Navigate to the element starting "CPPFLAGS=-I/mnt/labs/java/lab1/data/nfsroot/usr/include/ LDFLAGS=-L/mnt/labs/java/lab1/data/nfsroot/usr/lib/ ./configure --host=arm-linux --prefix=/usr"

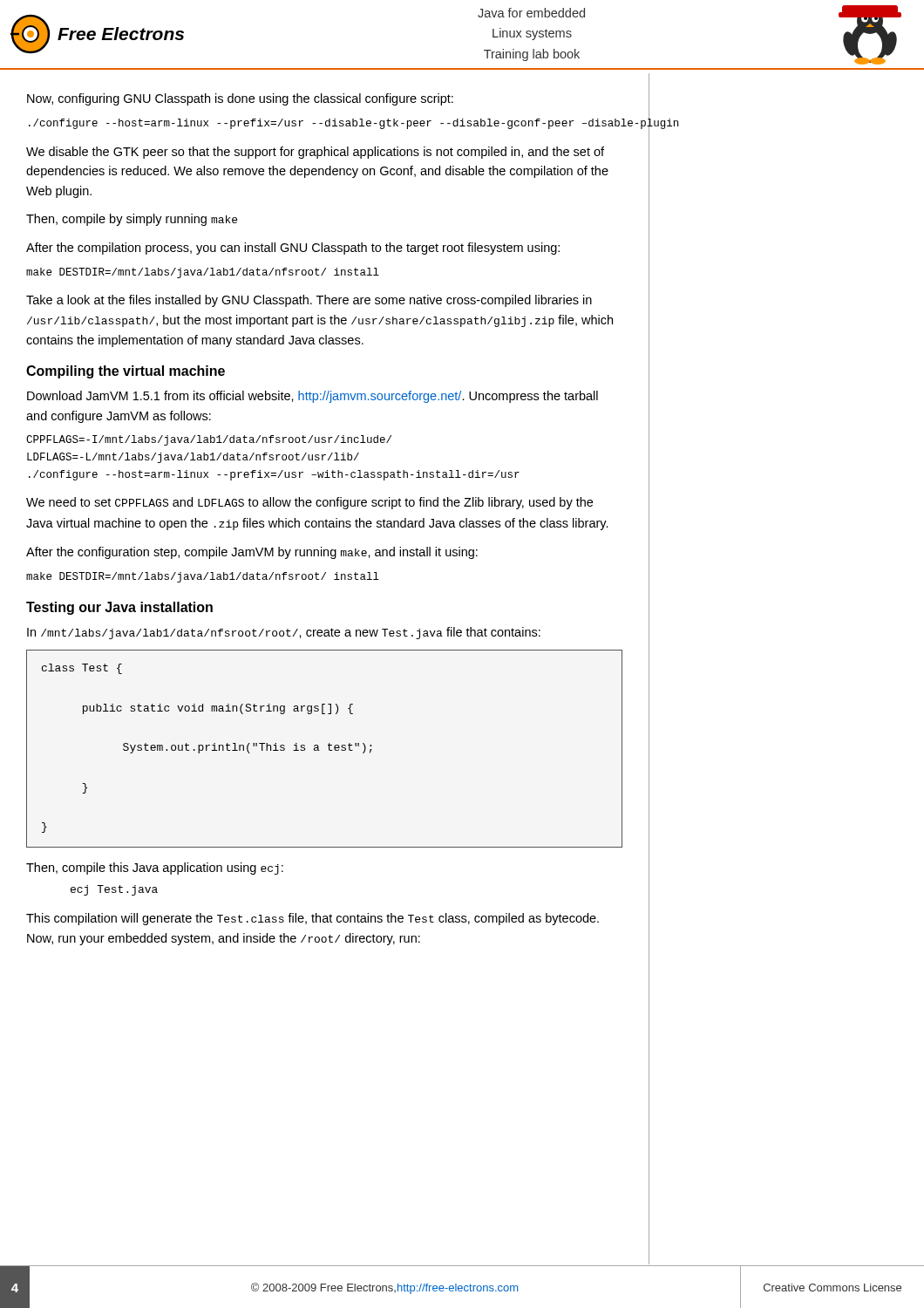pyautogui.click(x=273, y=458)
